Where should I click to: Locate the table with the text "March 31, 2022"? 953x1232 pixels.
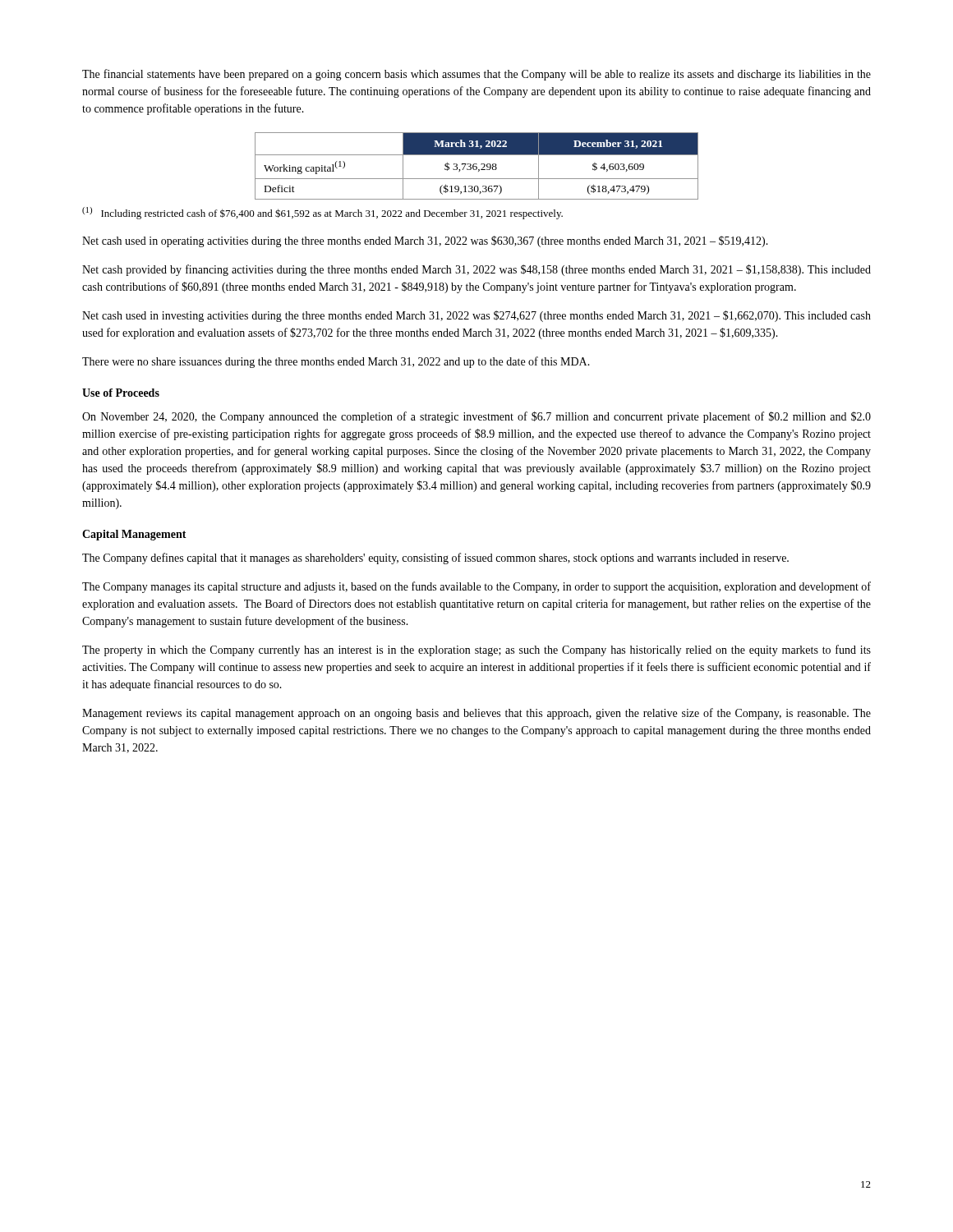pos(476,166)
